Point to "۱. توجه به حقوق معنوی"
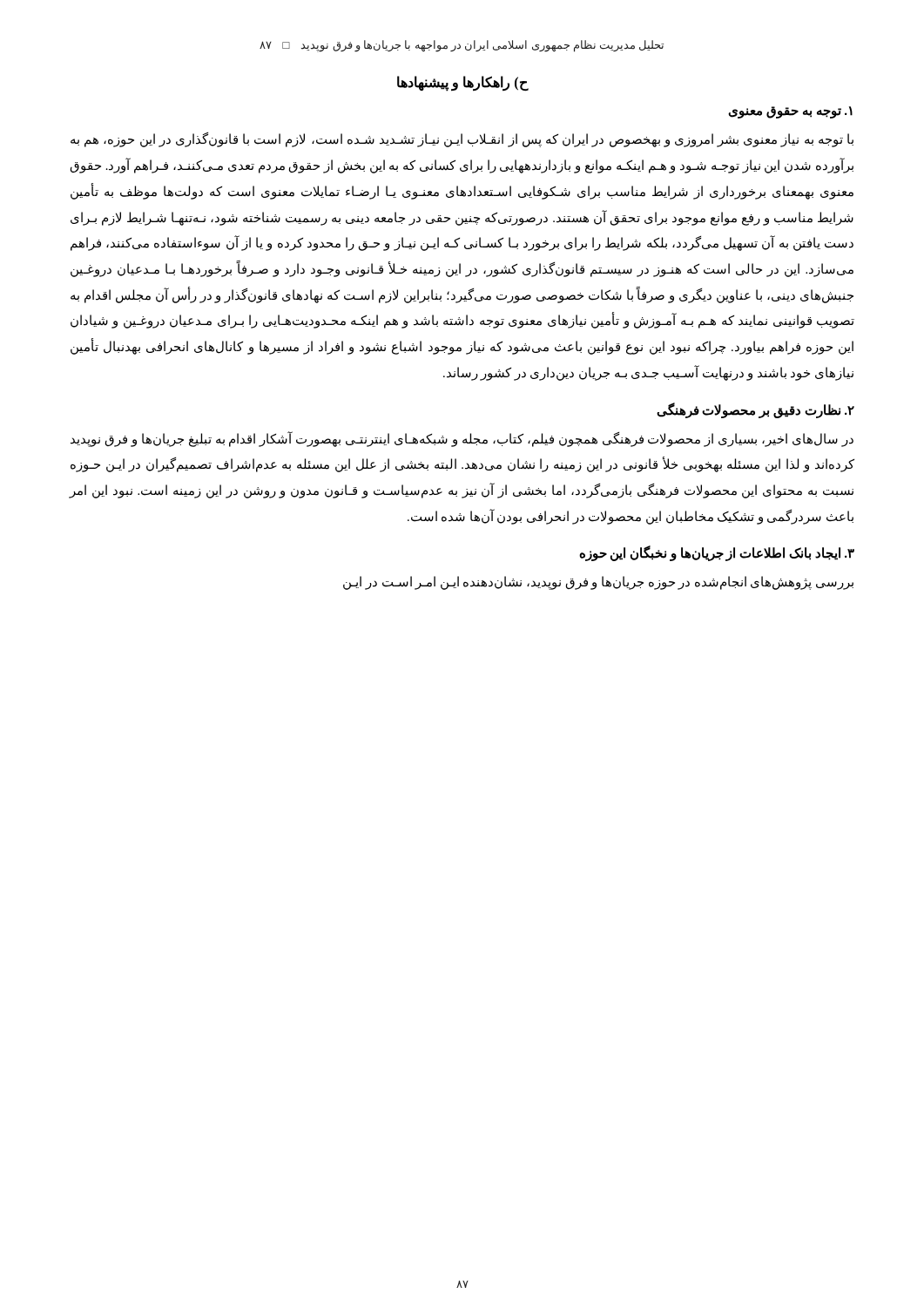The width and height of the screenshot is (924, 1307). [791, 111]
